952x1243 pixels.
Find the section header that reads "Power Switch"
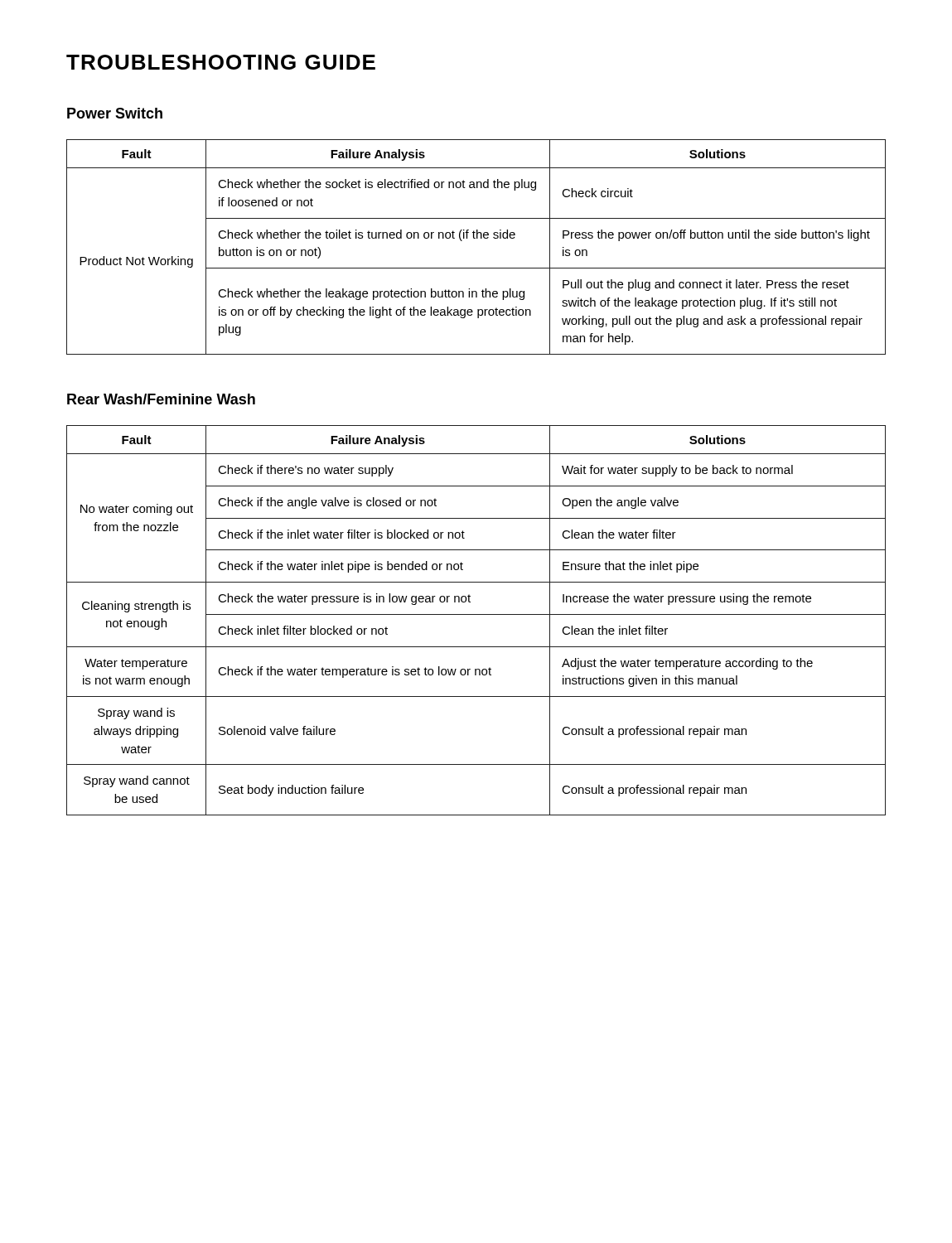coord(115,113)
